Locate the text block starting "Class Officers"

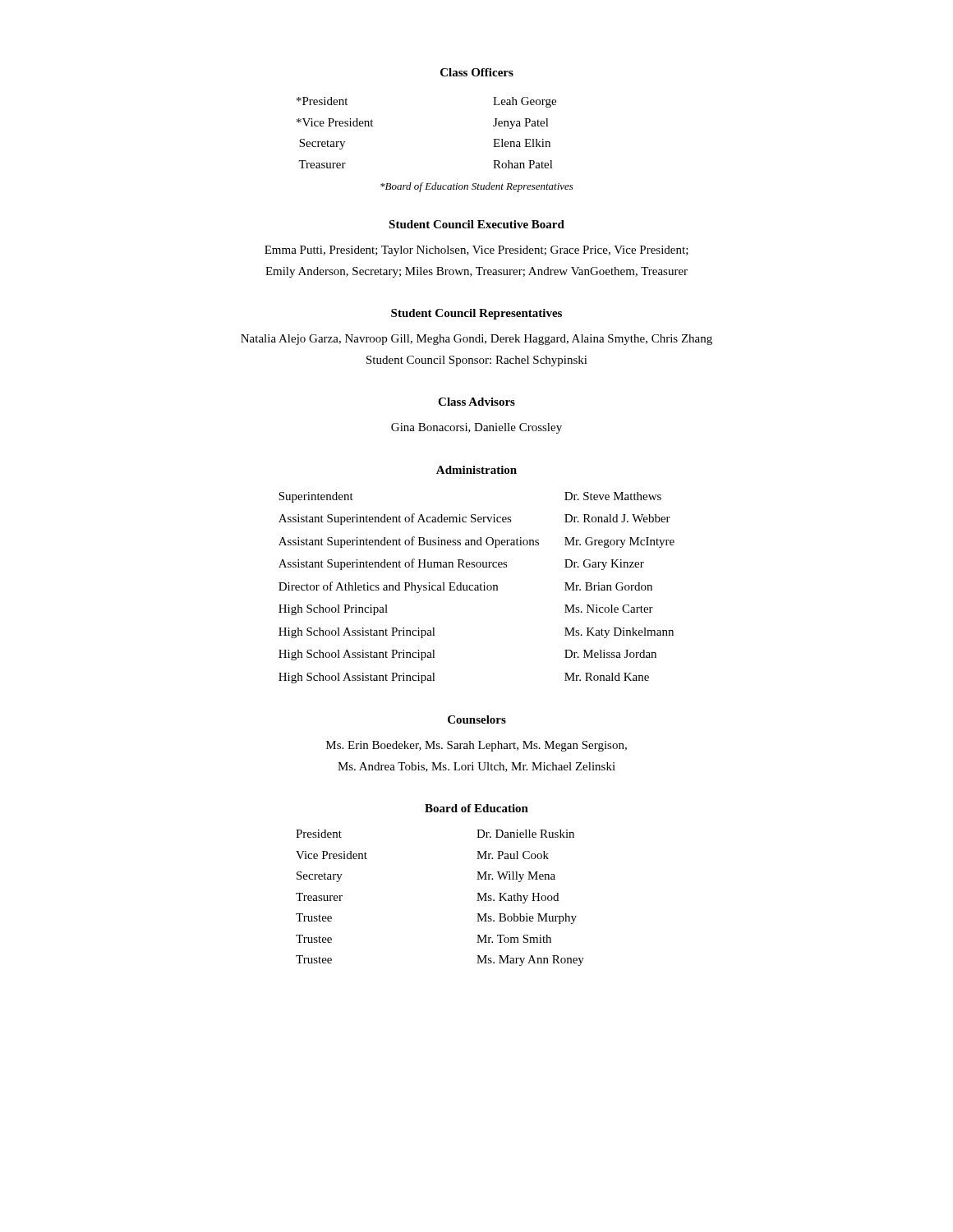476,72
